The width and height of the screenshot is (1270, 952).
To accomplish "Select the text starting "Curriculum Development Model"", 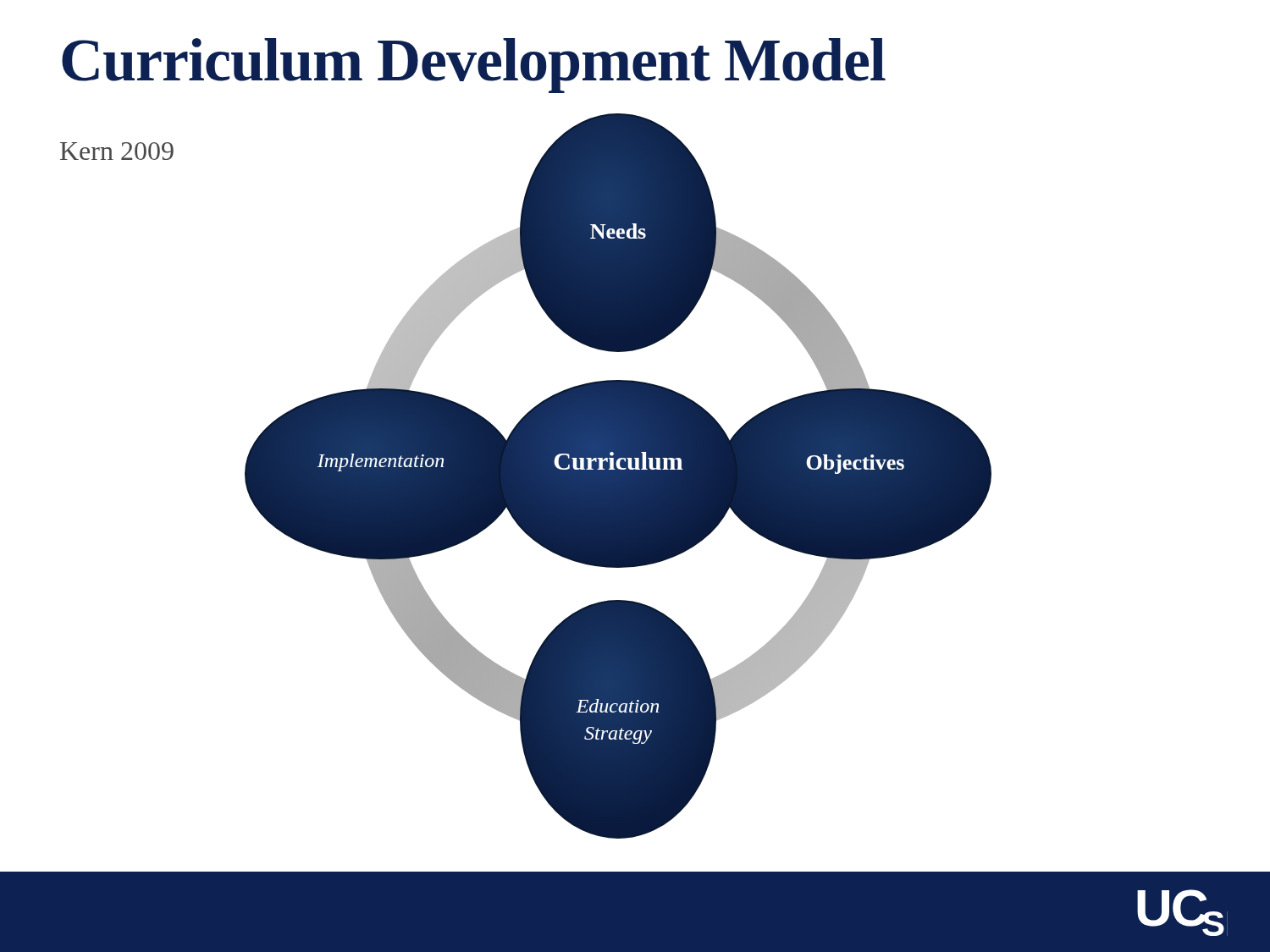I will (472, 60).
